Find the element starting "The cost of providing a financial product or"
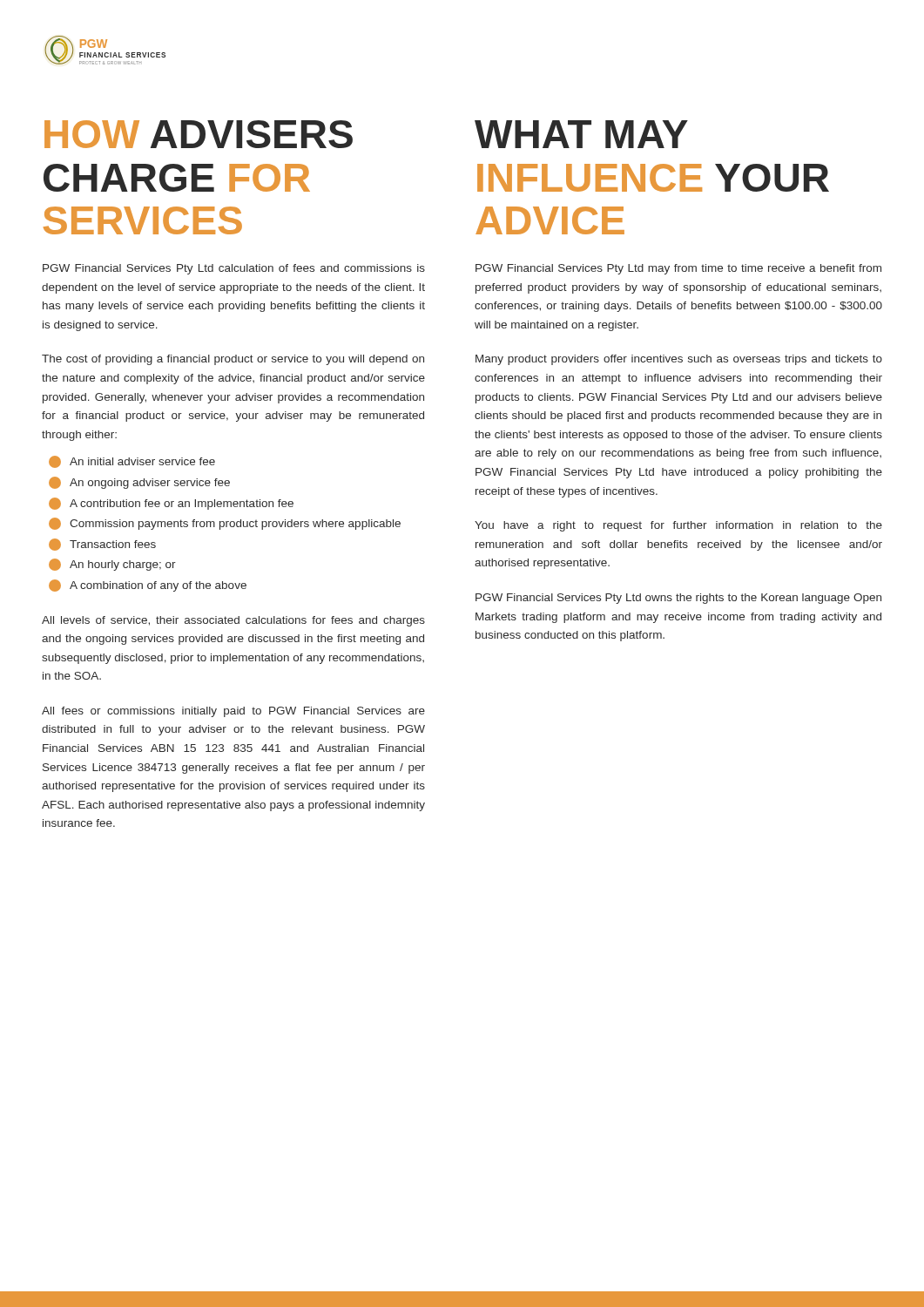924x1307 pixels. coord(233,397)
